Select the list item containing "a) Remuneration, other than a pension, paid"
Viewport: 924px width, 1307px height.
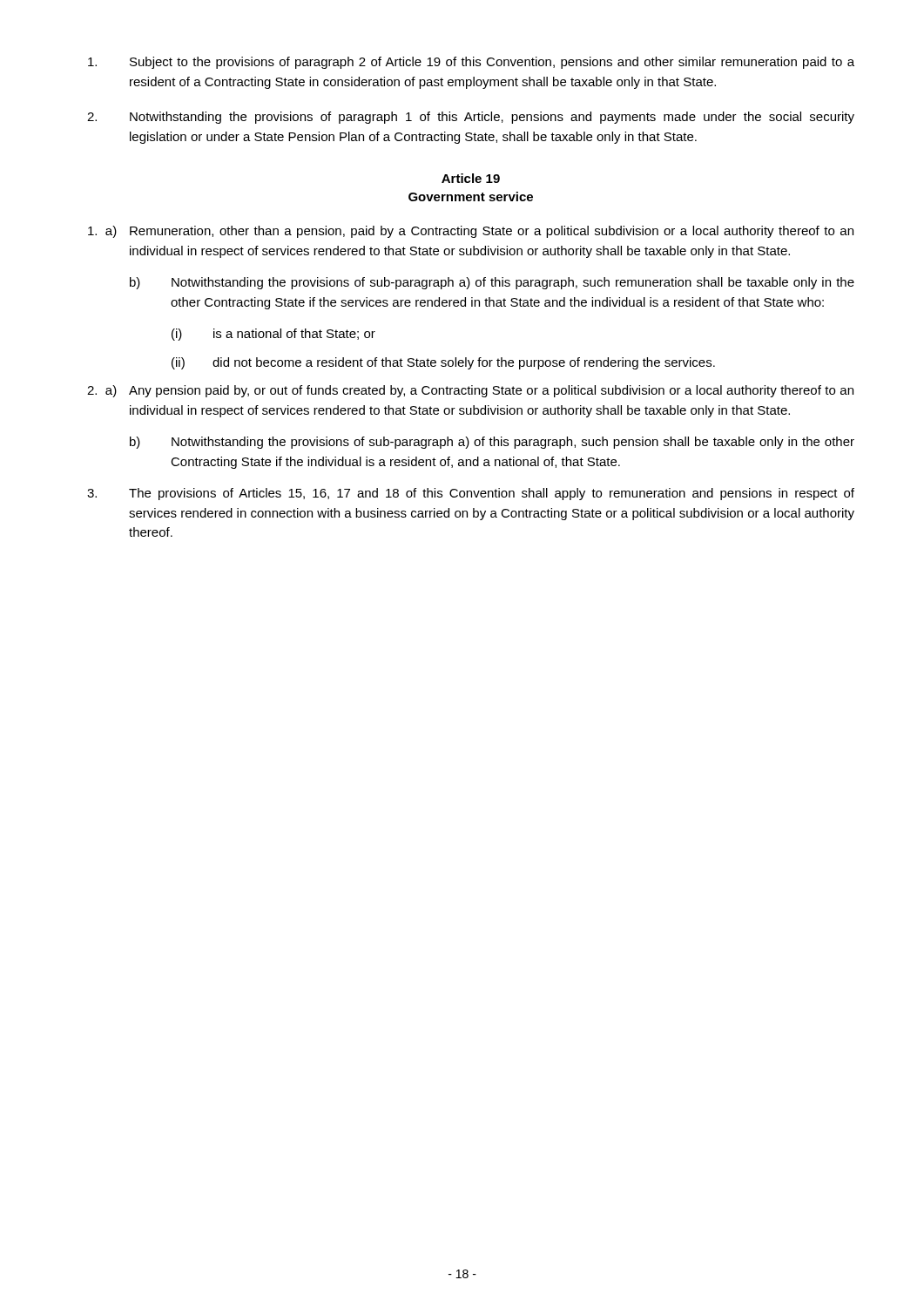[471, 241]
